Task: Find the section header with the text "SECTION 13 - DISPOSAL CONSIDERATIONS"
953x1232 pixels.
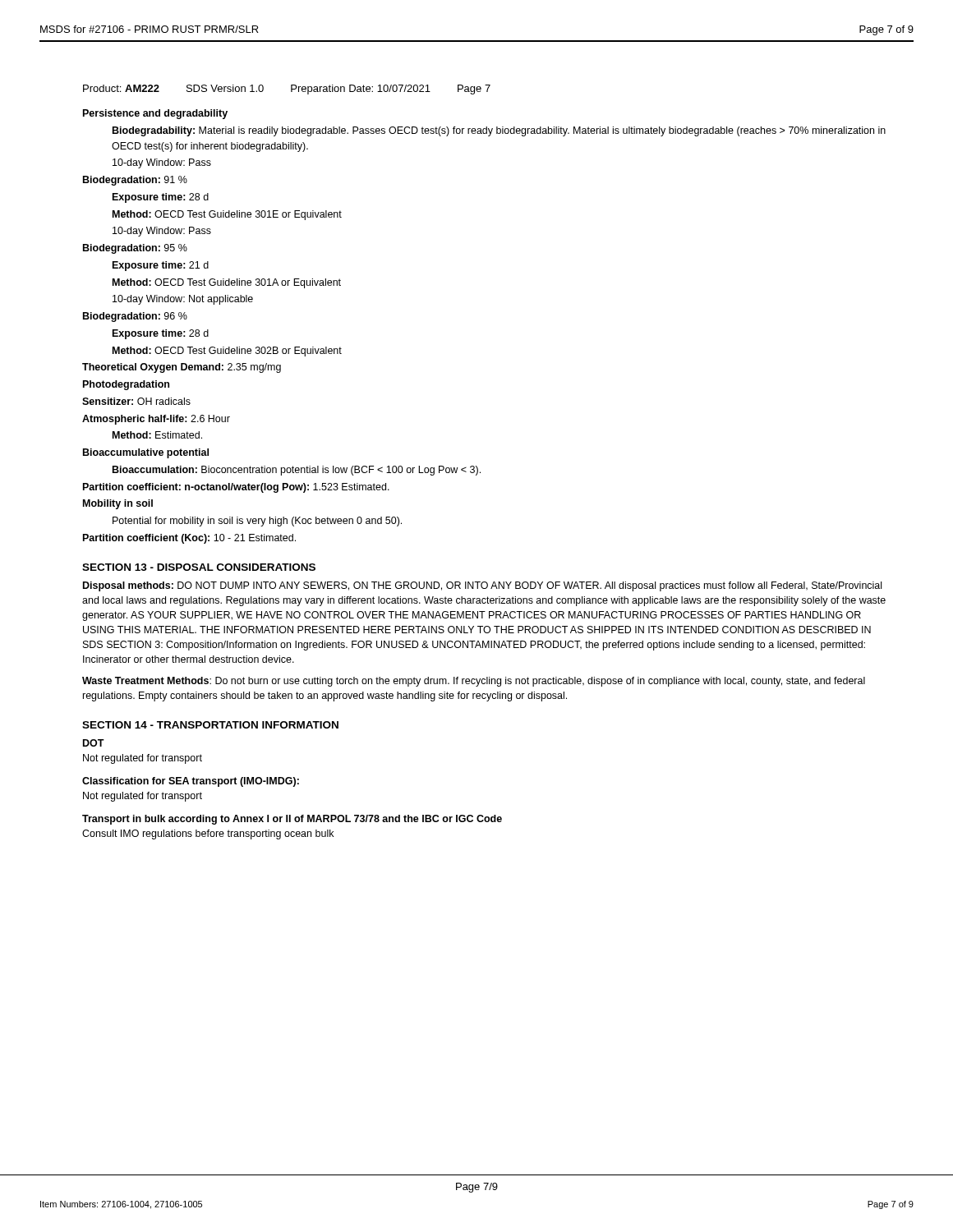Action: pyautogui.click(x=199, y=567)
